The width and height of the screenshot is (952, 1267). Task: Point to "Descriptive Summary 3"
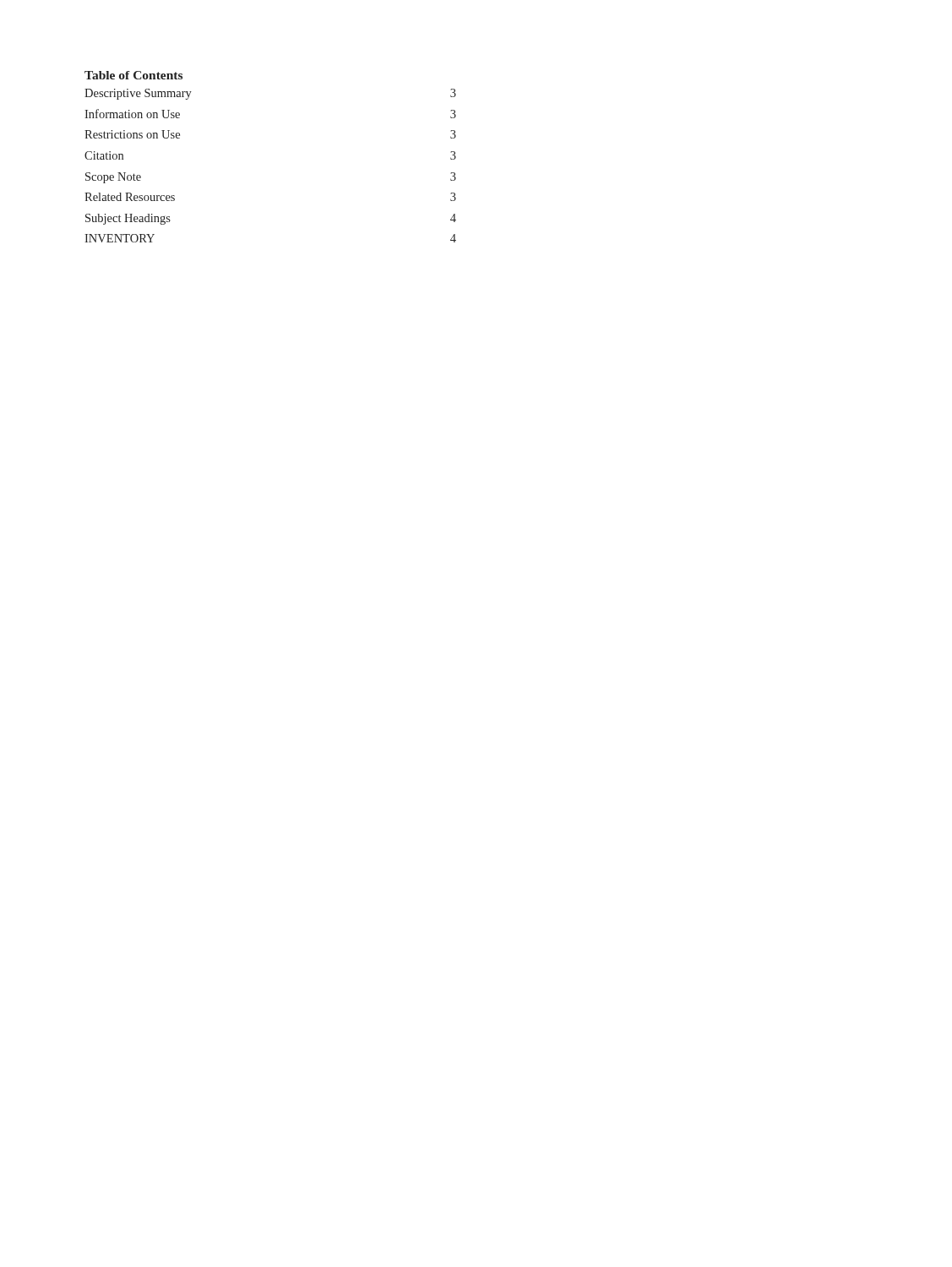pyautogui.click(x=138, y=94)
